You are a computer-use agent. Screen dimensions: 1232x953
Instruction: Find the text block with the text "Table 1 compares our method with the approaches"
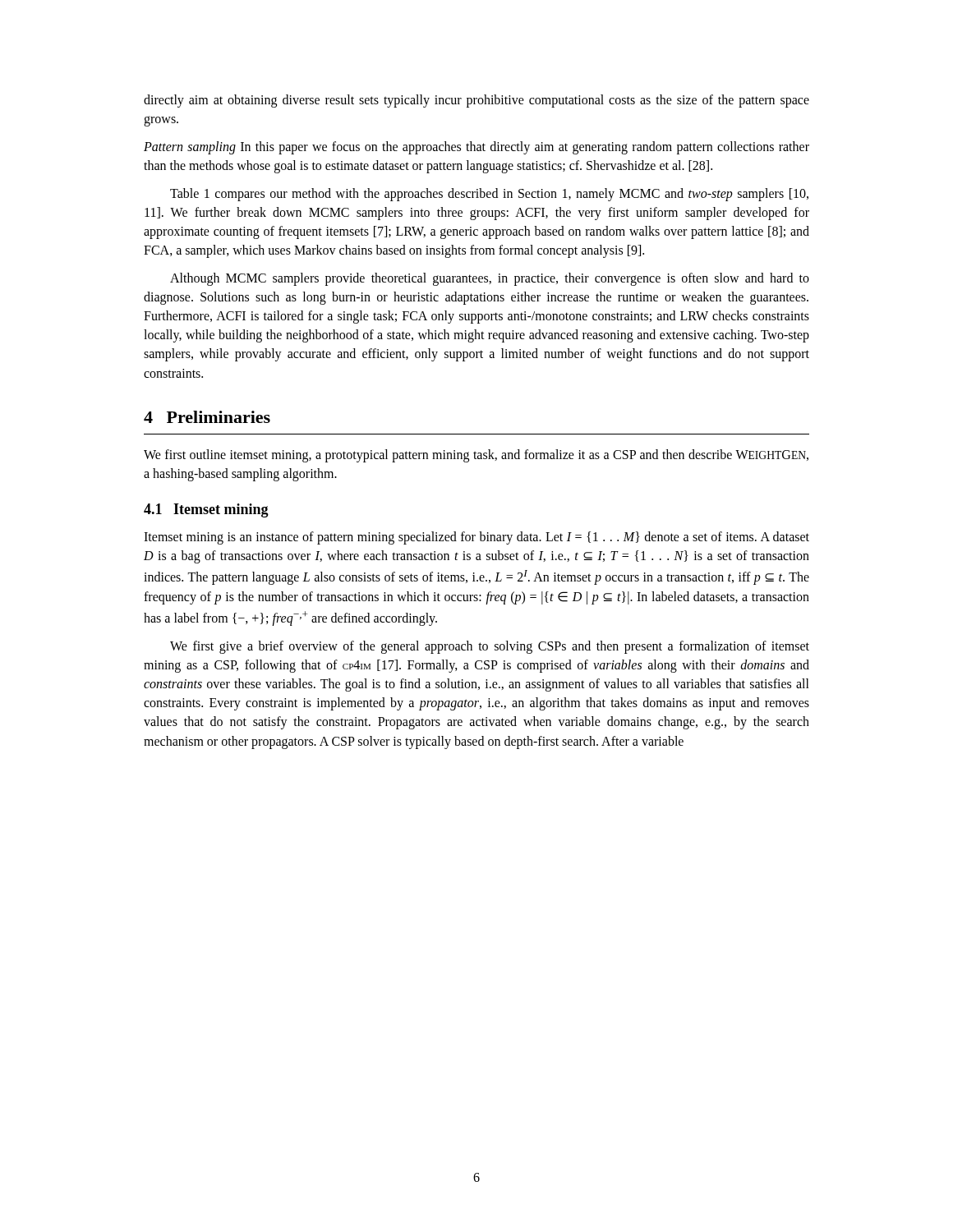(476, 222)
